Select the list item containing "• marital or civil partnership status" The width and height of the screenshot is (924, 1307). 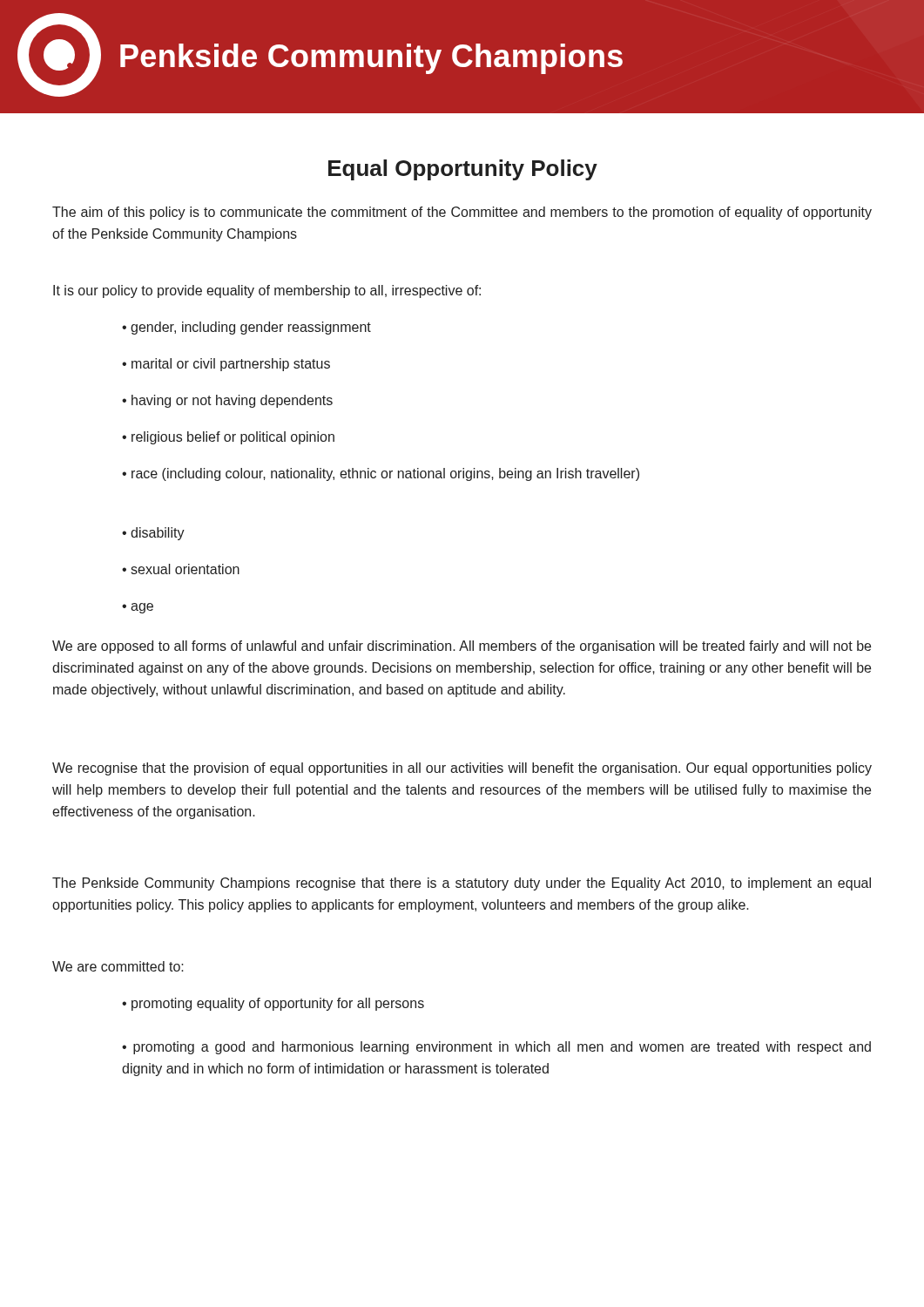click(226, 364)
